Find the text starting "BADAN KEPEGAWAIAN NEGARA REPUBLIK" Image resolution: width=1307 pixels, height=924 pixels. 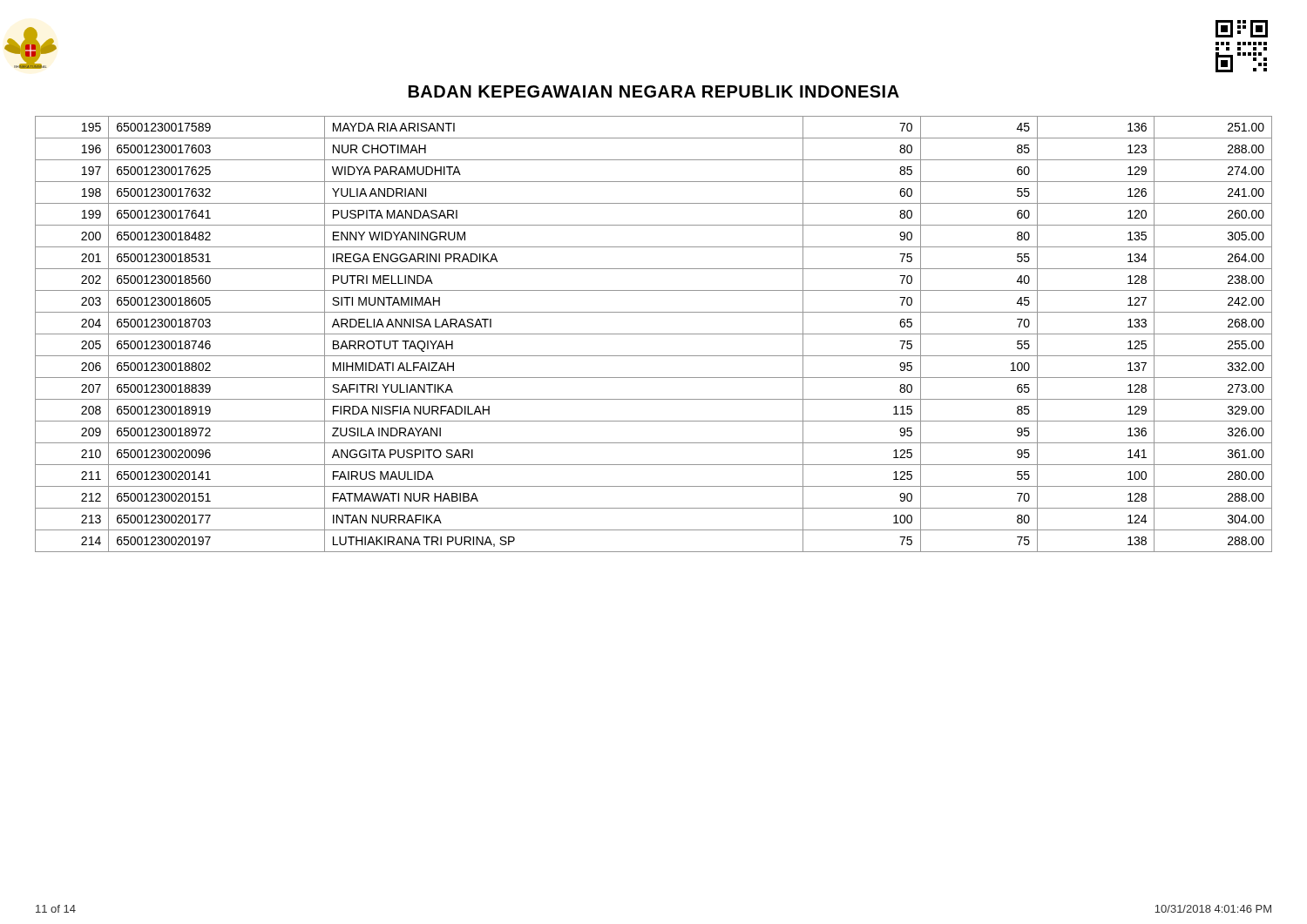click(x=654, y=91)
